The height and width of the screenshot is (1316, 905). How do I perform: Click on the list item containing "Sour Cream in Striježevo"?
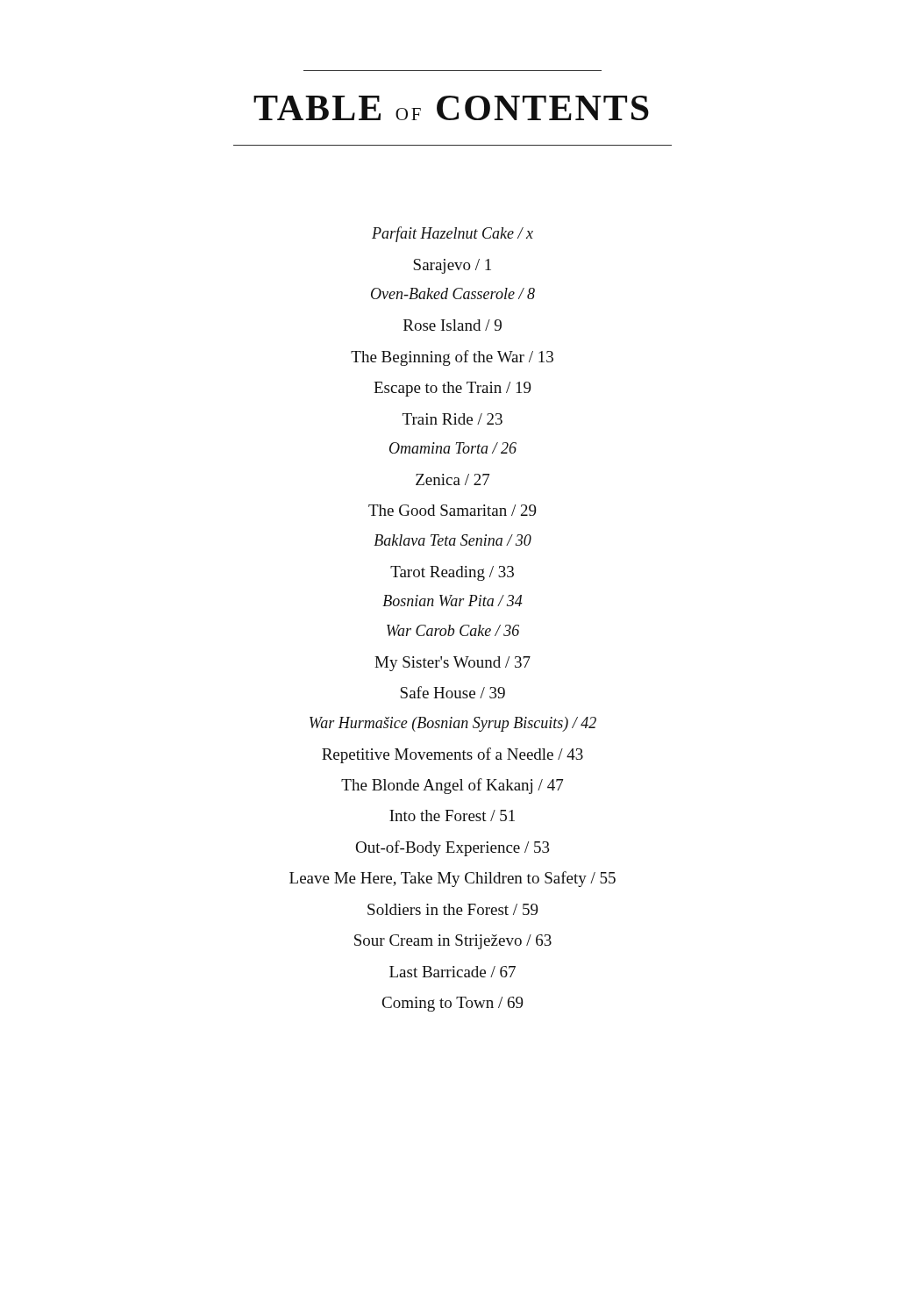[452, 940]
